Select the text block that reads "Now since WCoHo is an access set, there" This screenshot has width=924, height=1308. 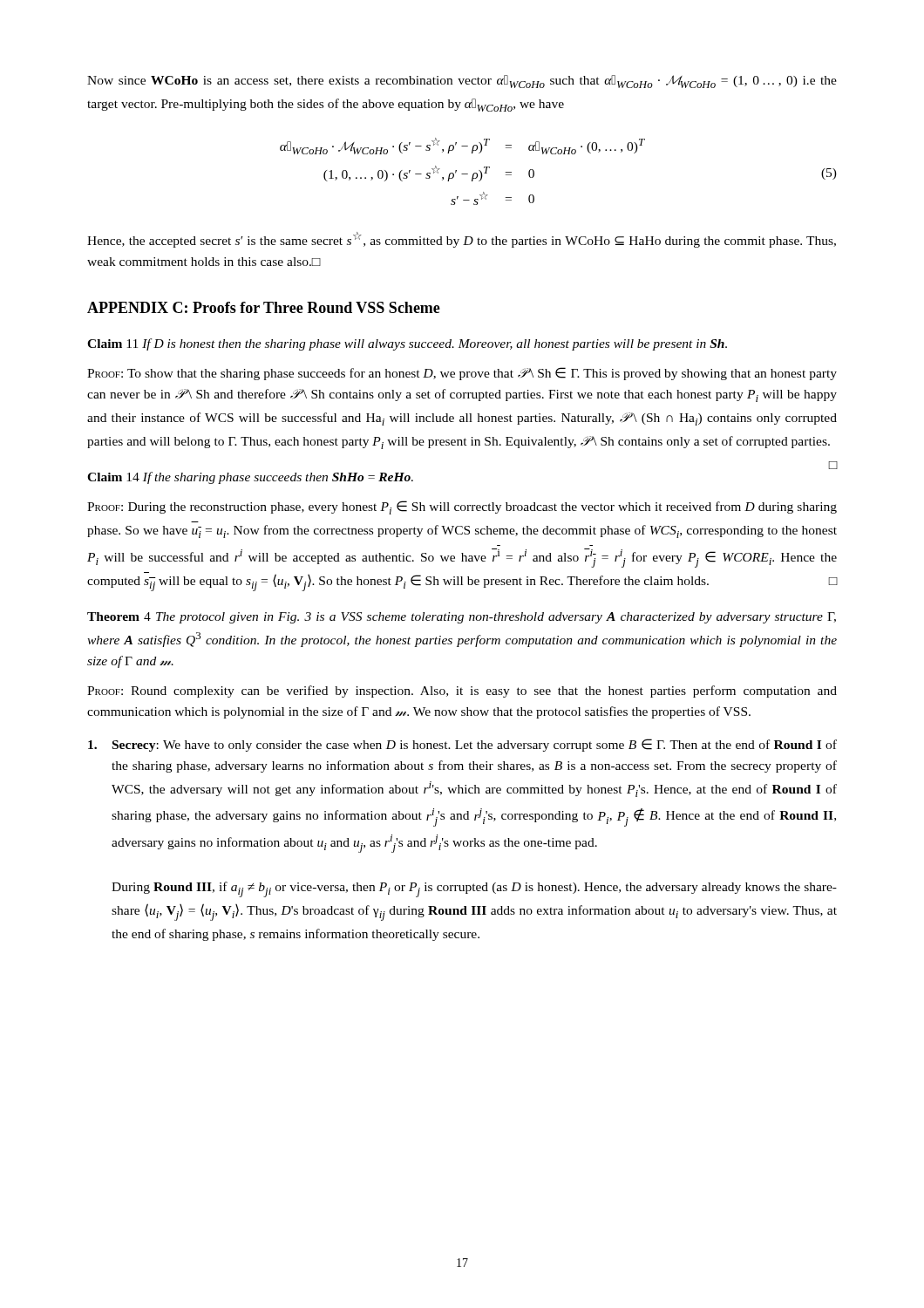tap(462, 93)
